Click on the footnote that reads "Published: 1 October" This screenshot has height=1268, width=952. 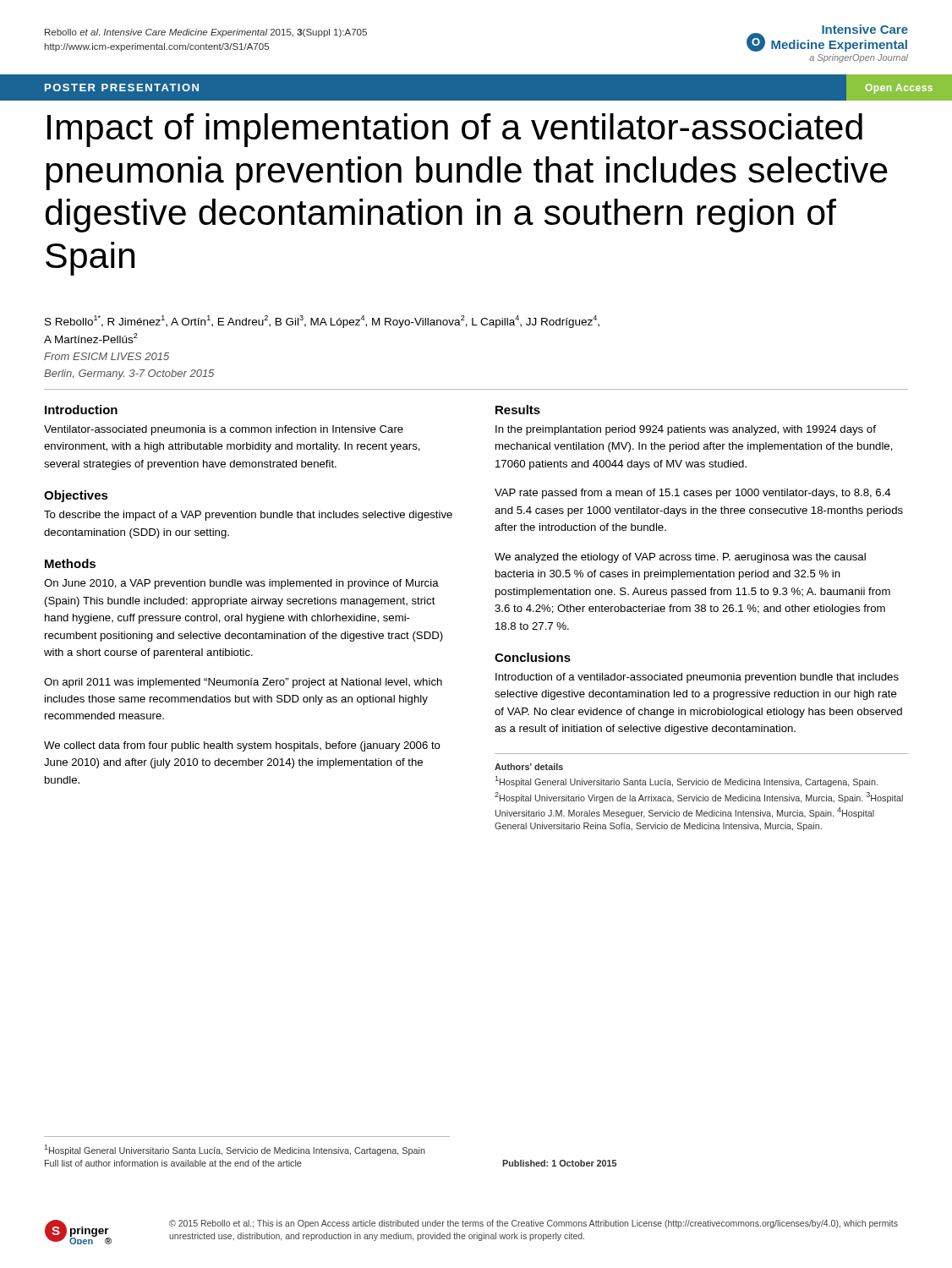click(x=560, y=1164)
